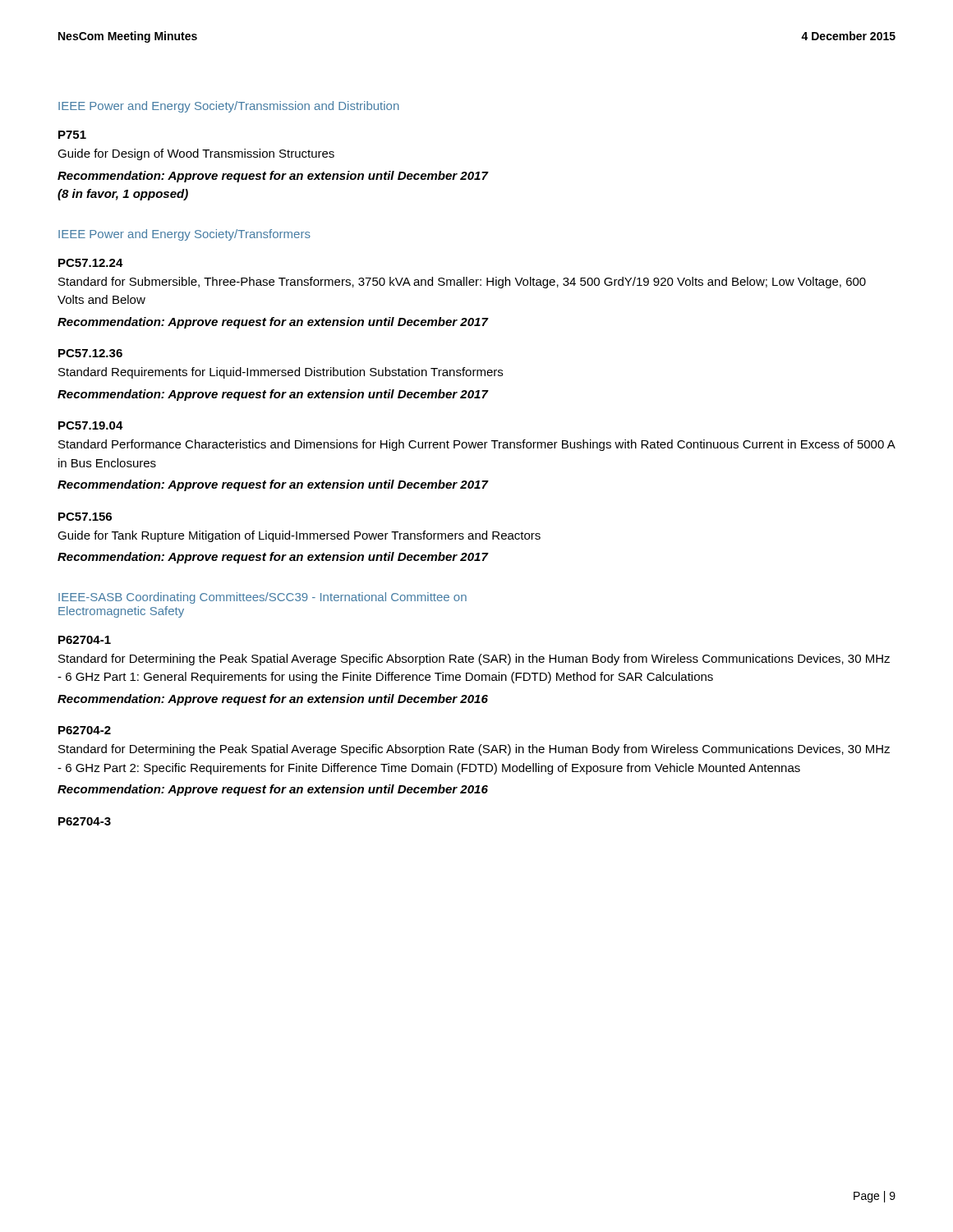The height and width of the screenshot is (1232, 953).
Task: Locate the section header containing "IEEE Power and Energy Society/Transformers"
Action: pos(184,233)
